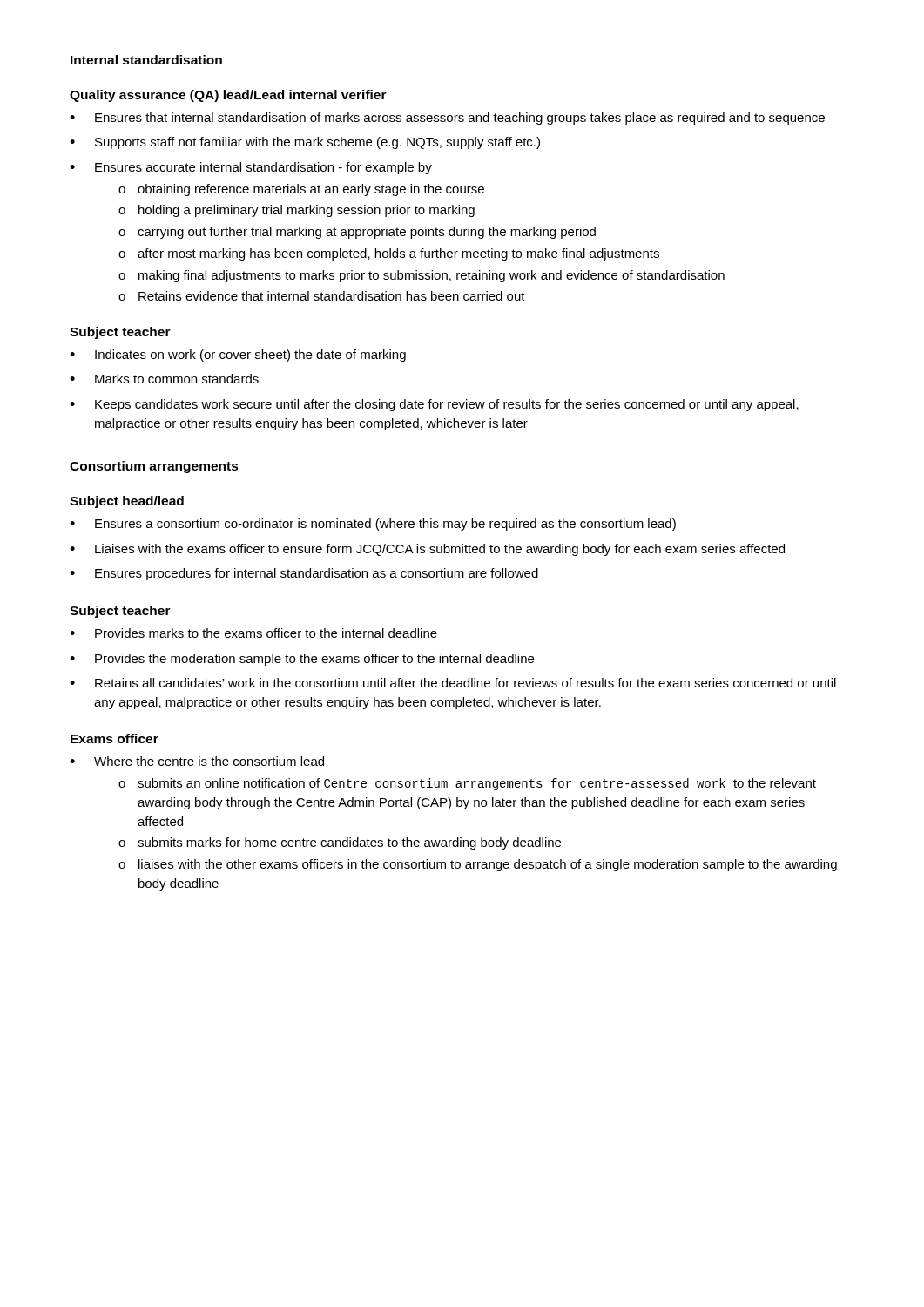Find the list item containing "• Provides marks to the exams officer to"
924x1307 pixels.
pyautogui.click(x=253, y=633)
